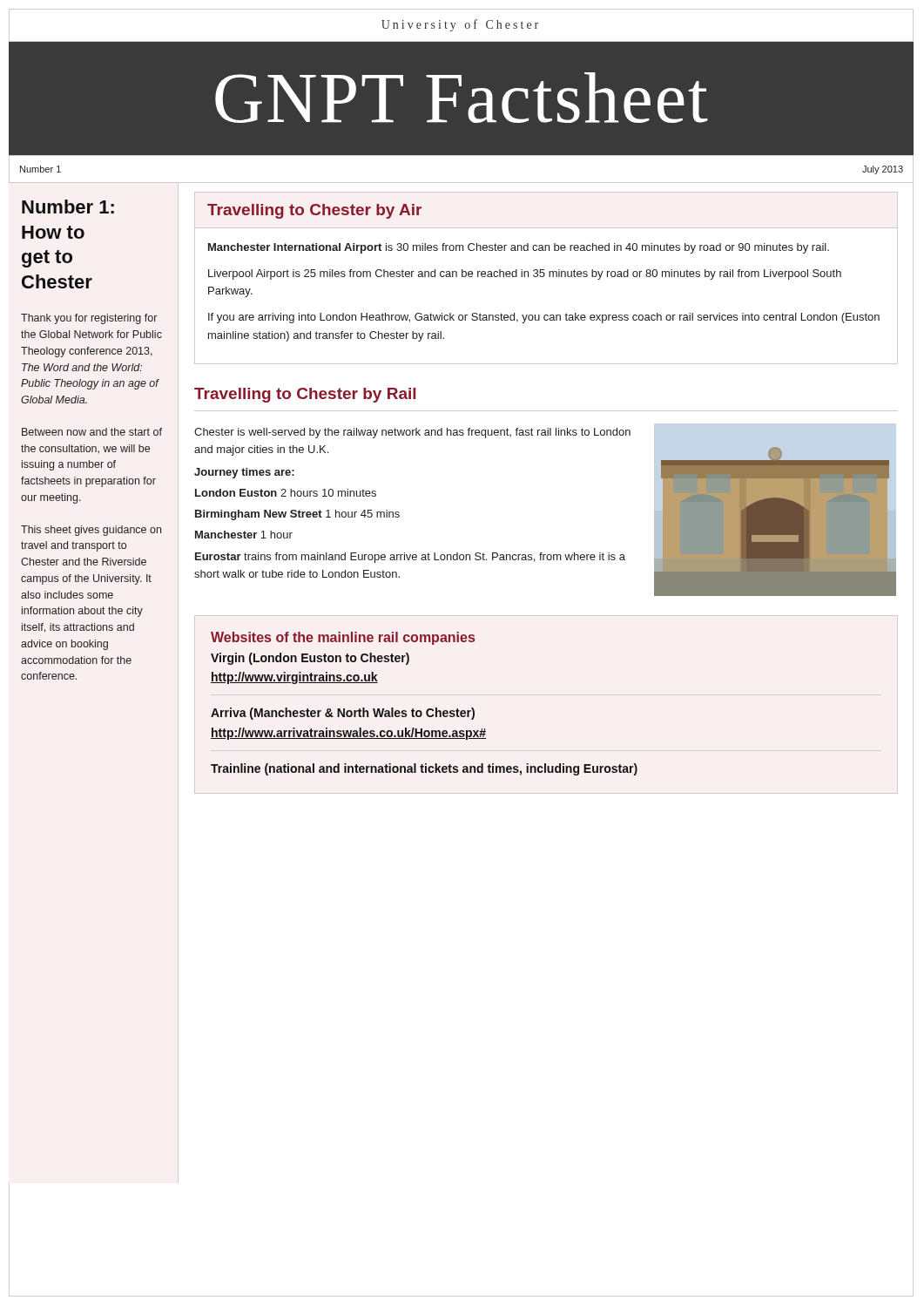Find the table that mentions "Websites of the mainline rail"
The image size is (924, 1307).
[x=546, y=704]
